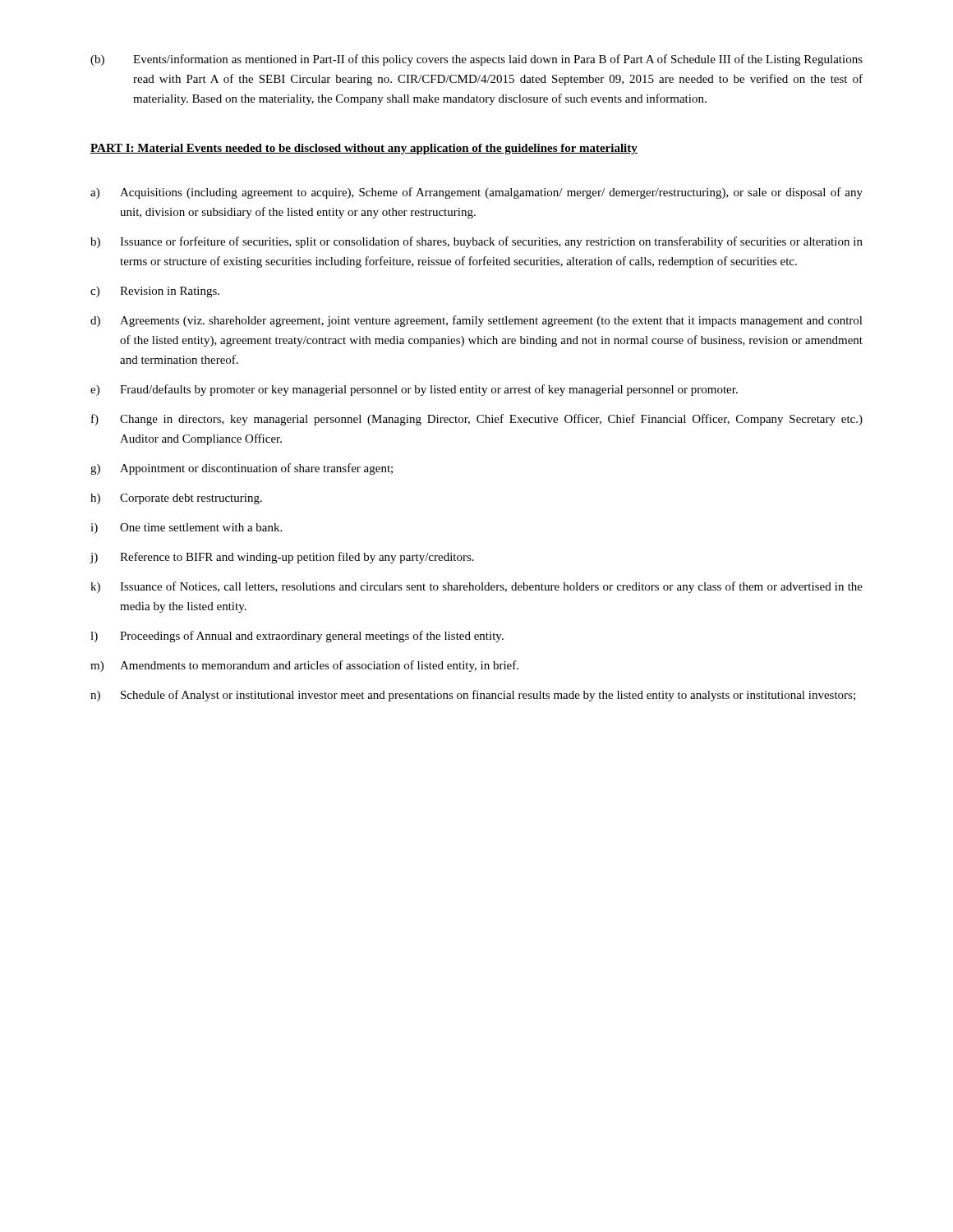Viewport: 953px width, 1232px height.
Task: Point to the block beginning "d) Agreements (viz. shareholder agreement, joint venture agreement,"
Action: point(476,340)
